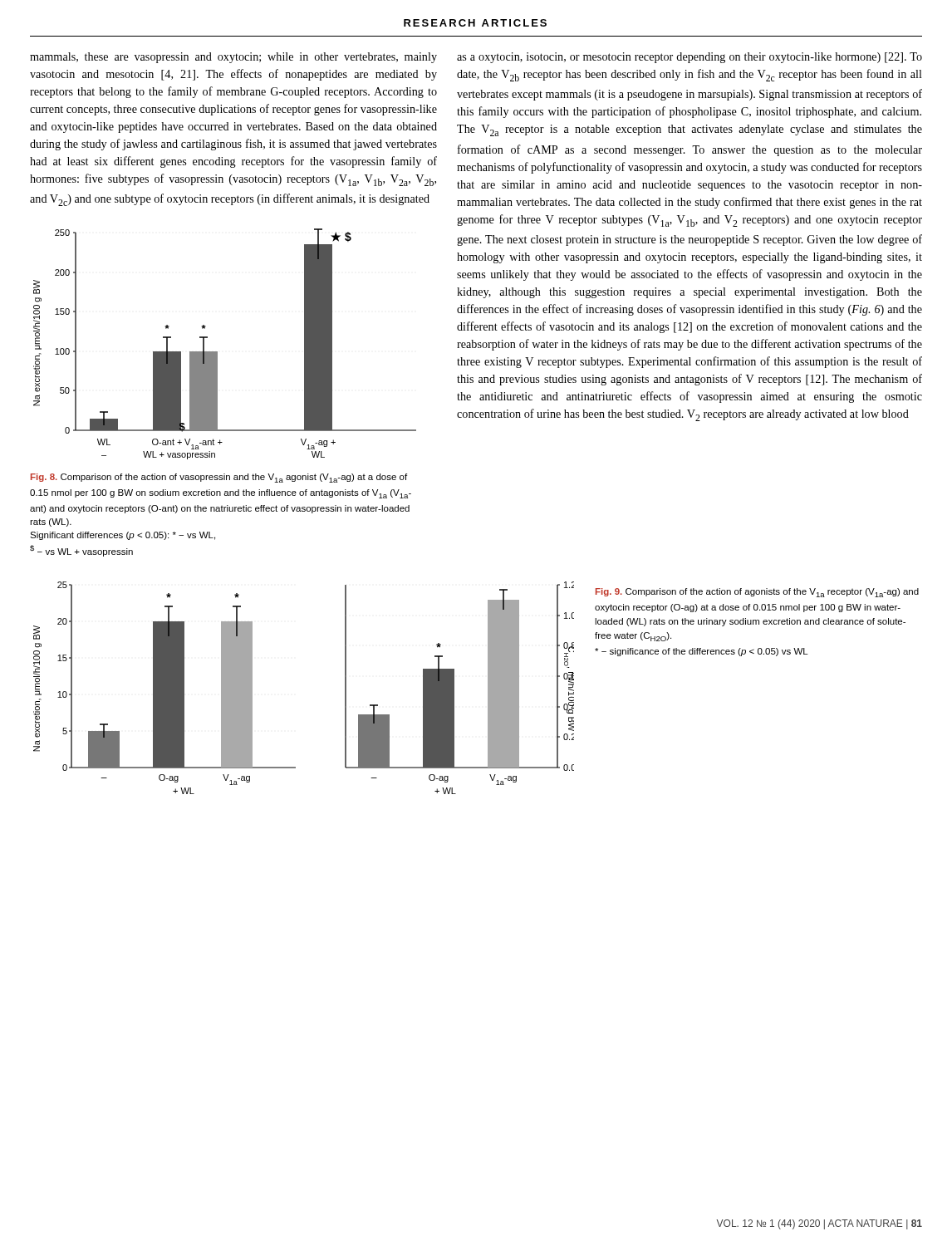This screenshot has width=952, height=1246.
Task: Locate the block of text that opens with "as a oxytocin, isotocin, or"
Action: tap(689, 237)
